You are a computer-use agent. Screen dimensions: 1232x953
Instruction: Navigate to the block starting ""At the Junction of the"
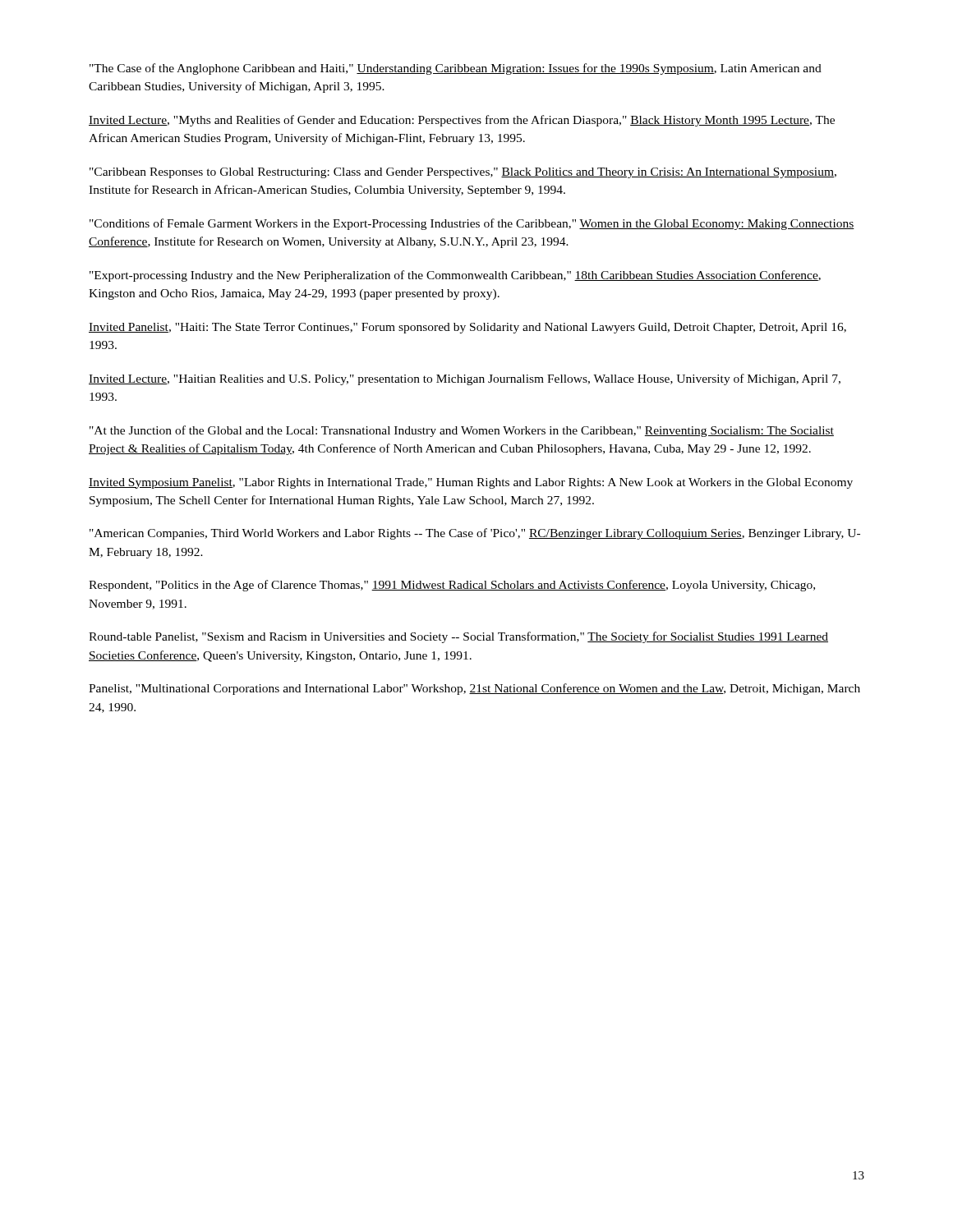click(x=461, y=439)
